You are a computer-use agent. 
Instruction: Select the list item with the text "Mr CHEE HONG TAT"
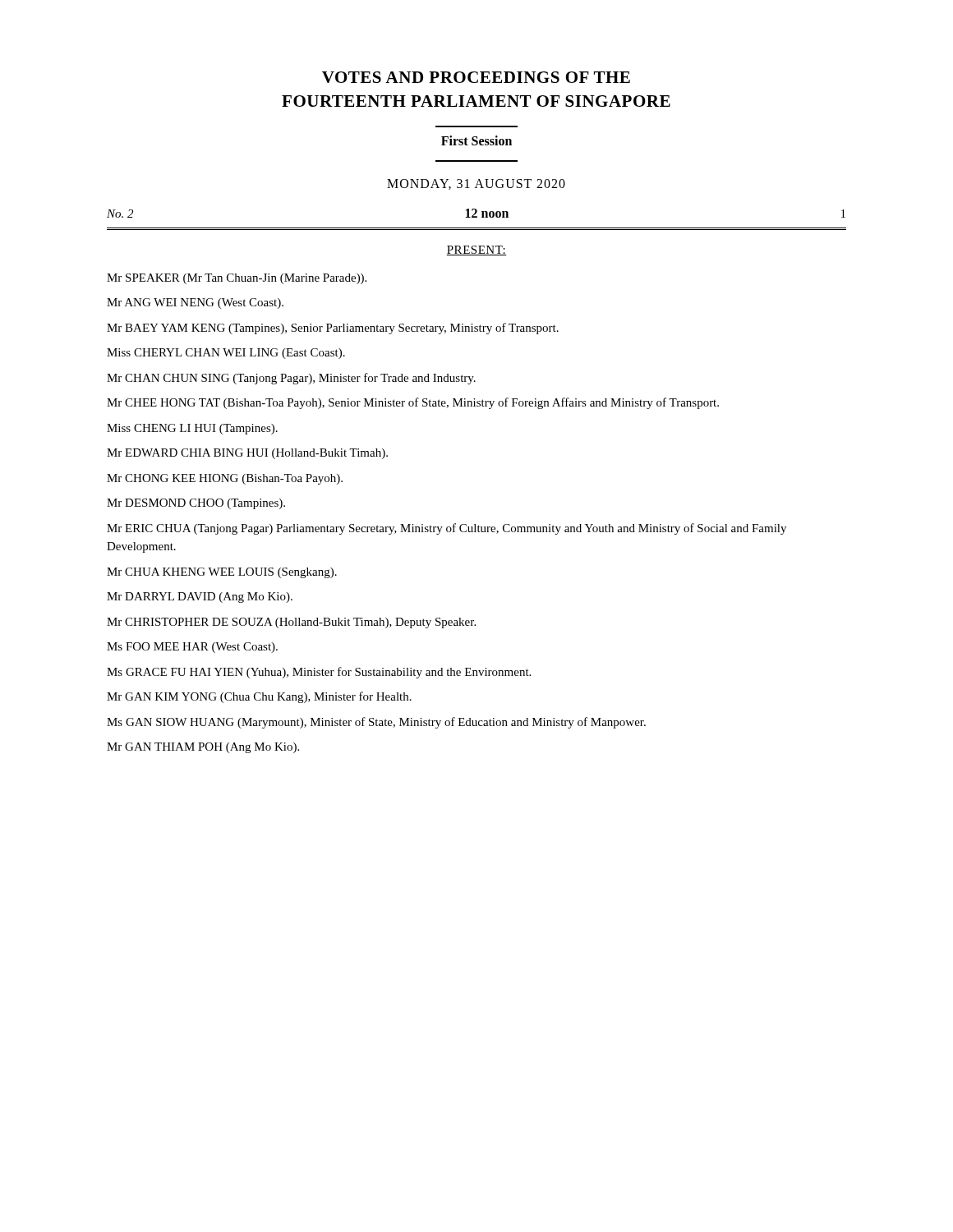point(413,403)
